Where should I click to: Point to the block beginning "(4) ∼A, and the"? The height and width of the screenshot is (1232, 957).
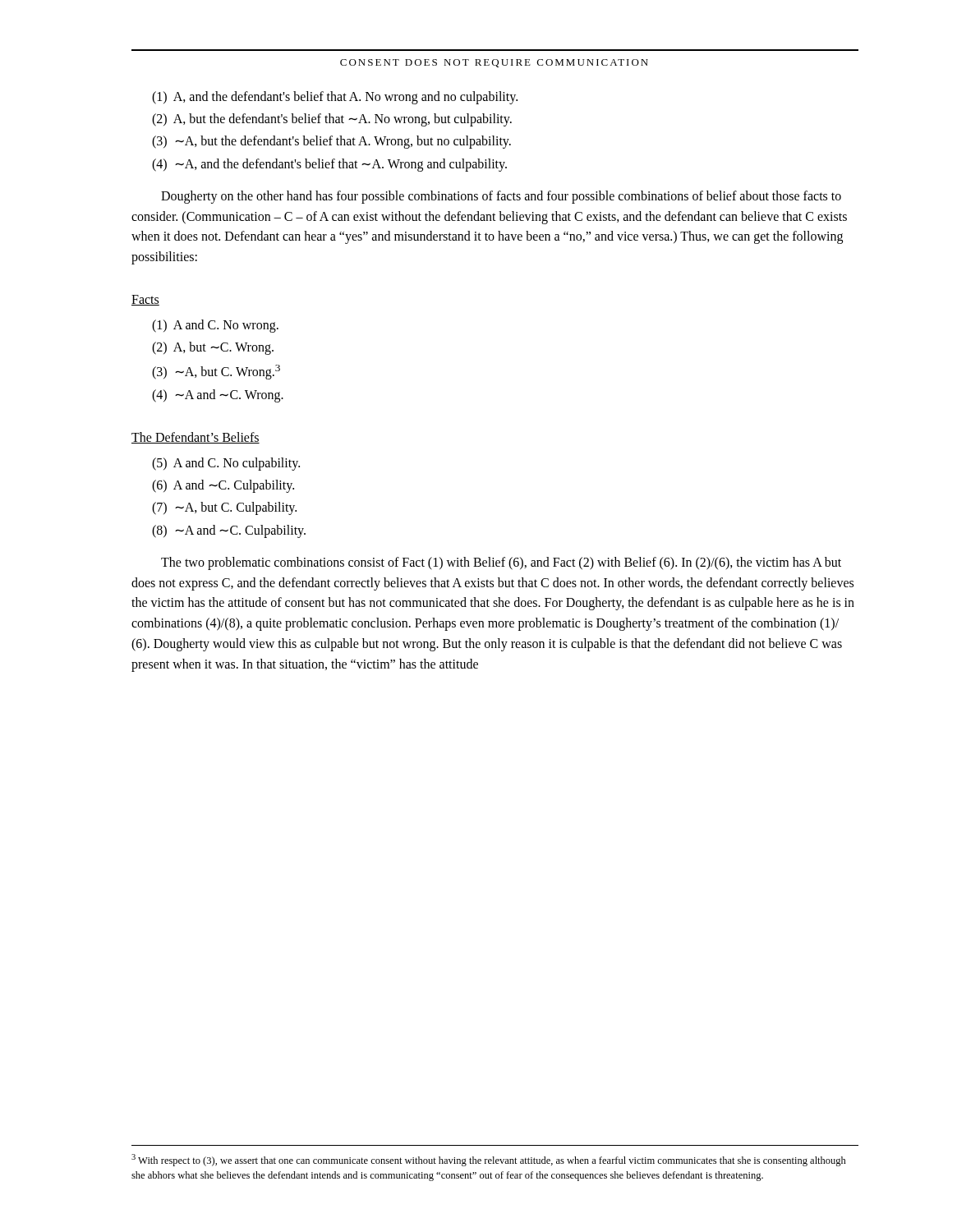(x=330, y=163)
